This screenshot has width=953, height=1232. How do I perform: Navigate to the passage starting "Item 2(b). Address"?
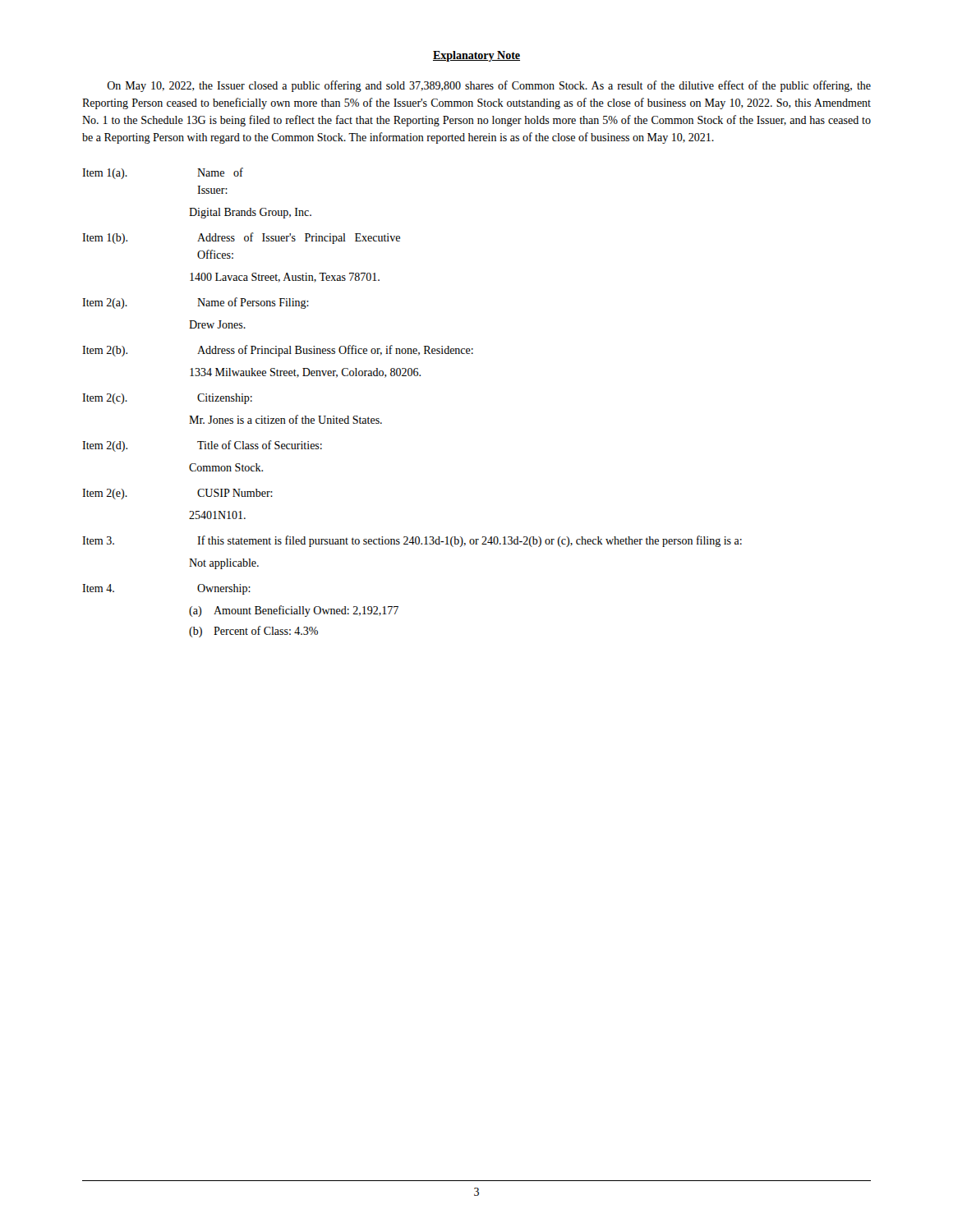(x=476, y=350)
